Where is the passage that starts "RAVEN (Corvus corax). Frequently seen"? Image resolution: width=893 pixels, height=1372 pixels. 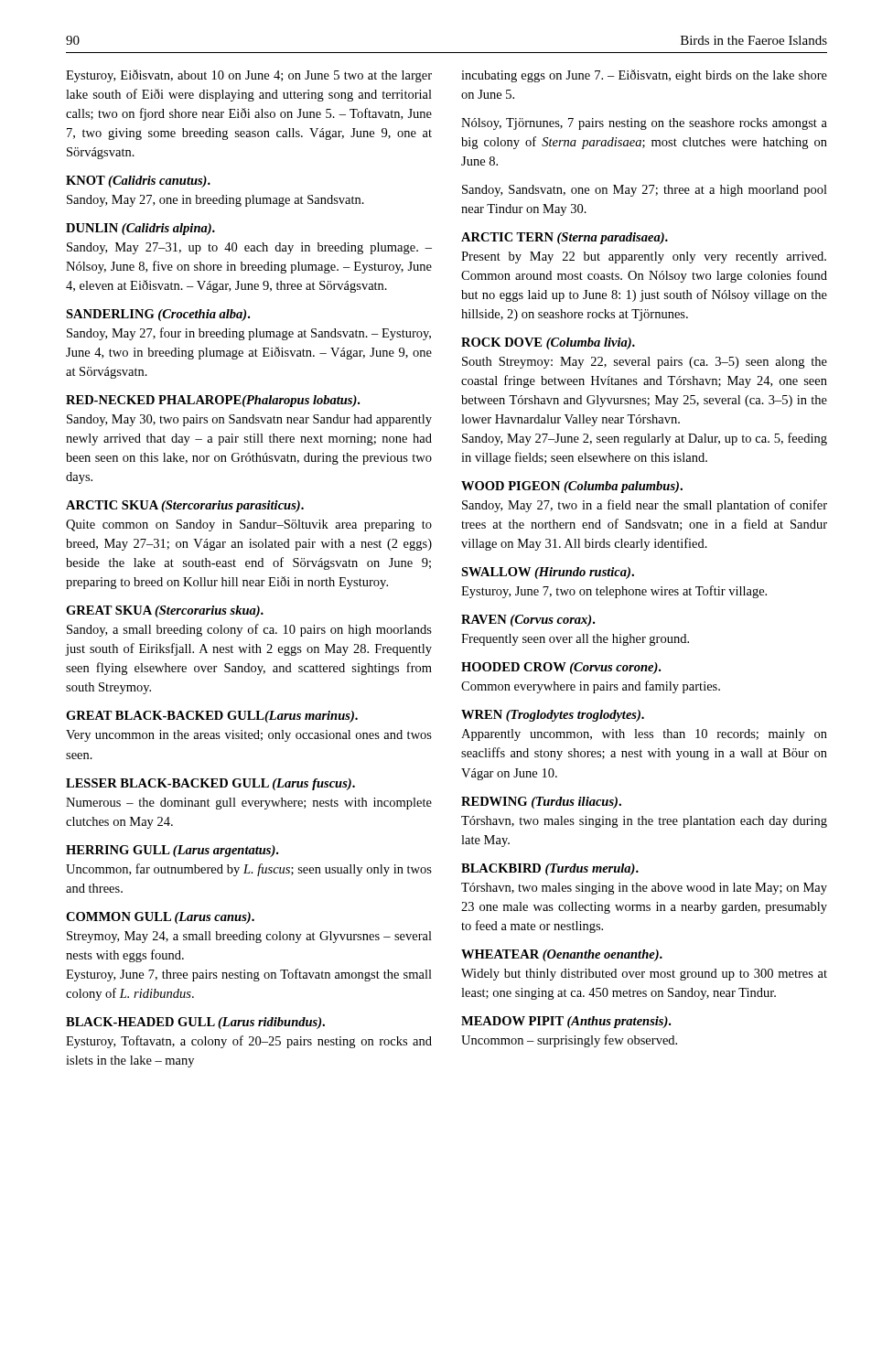[644, 630]
